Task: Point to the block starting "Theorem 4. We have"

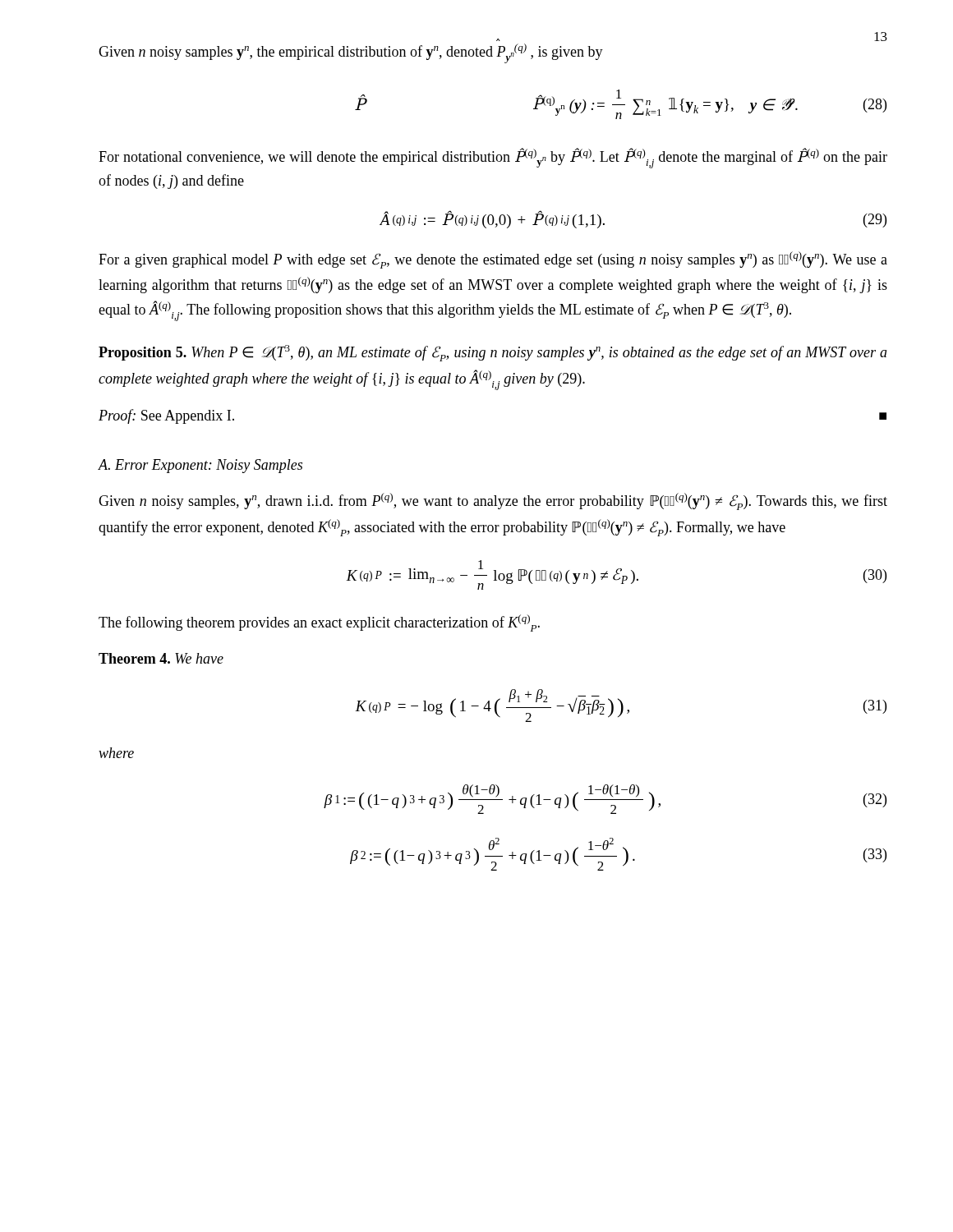Action: tap(161, 658)
